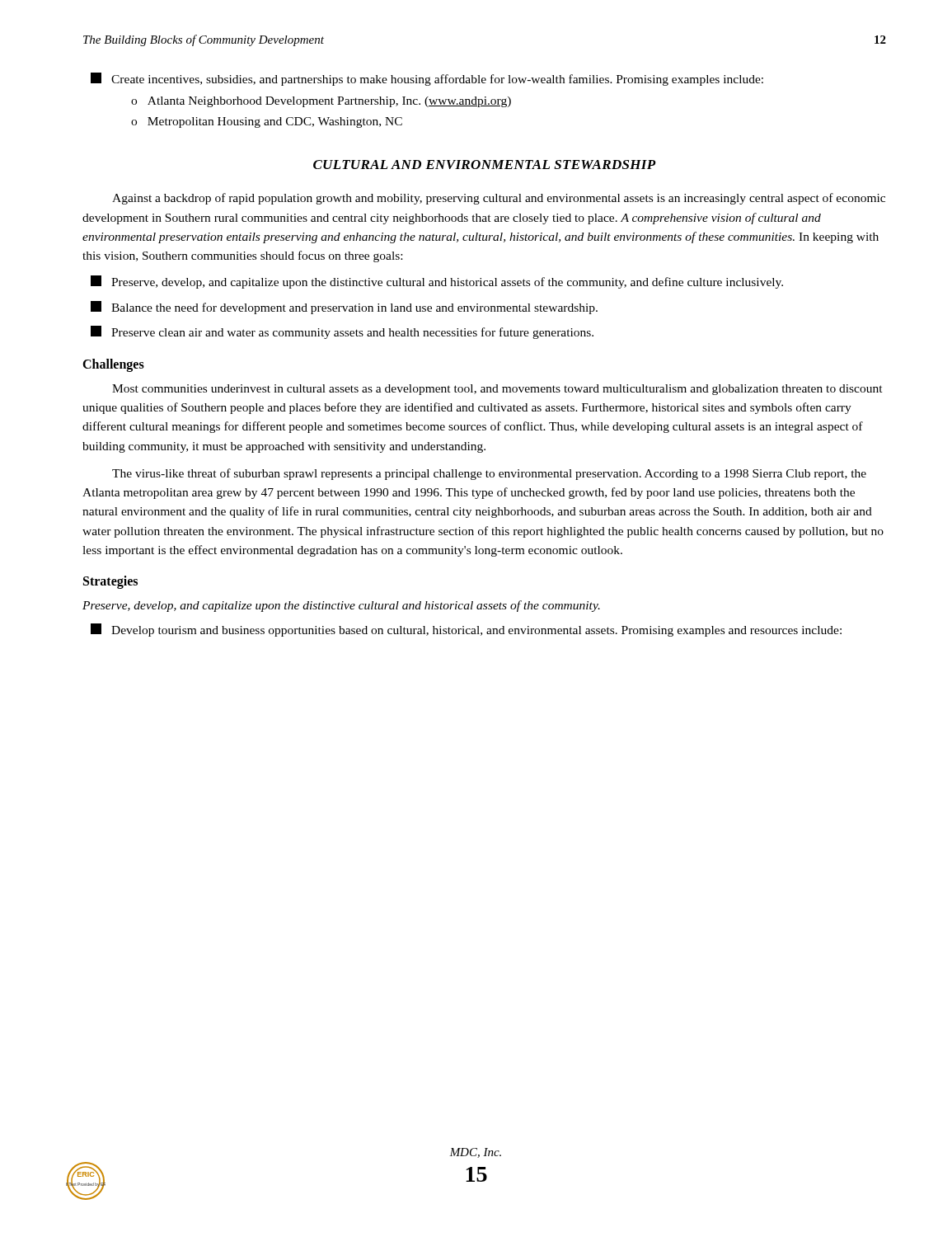This screenshot has width=952, height=1237.
Task: Select the element starting "Most communities underinvest in cultural assets"
Action: coord(482,417)
